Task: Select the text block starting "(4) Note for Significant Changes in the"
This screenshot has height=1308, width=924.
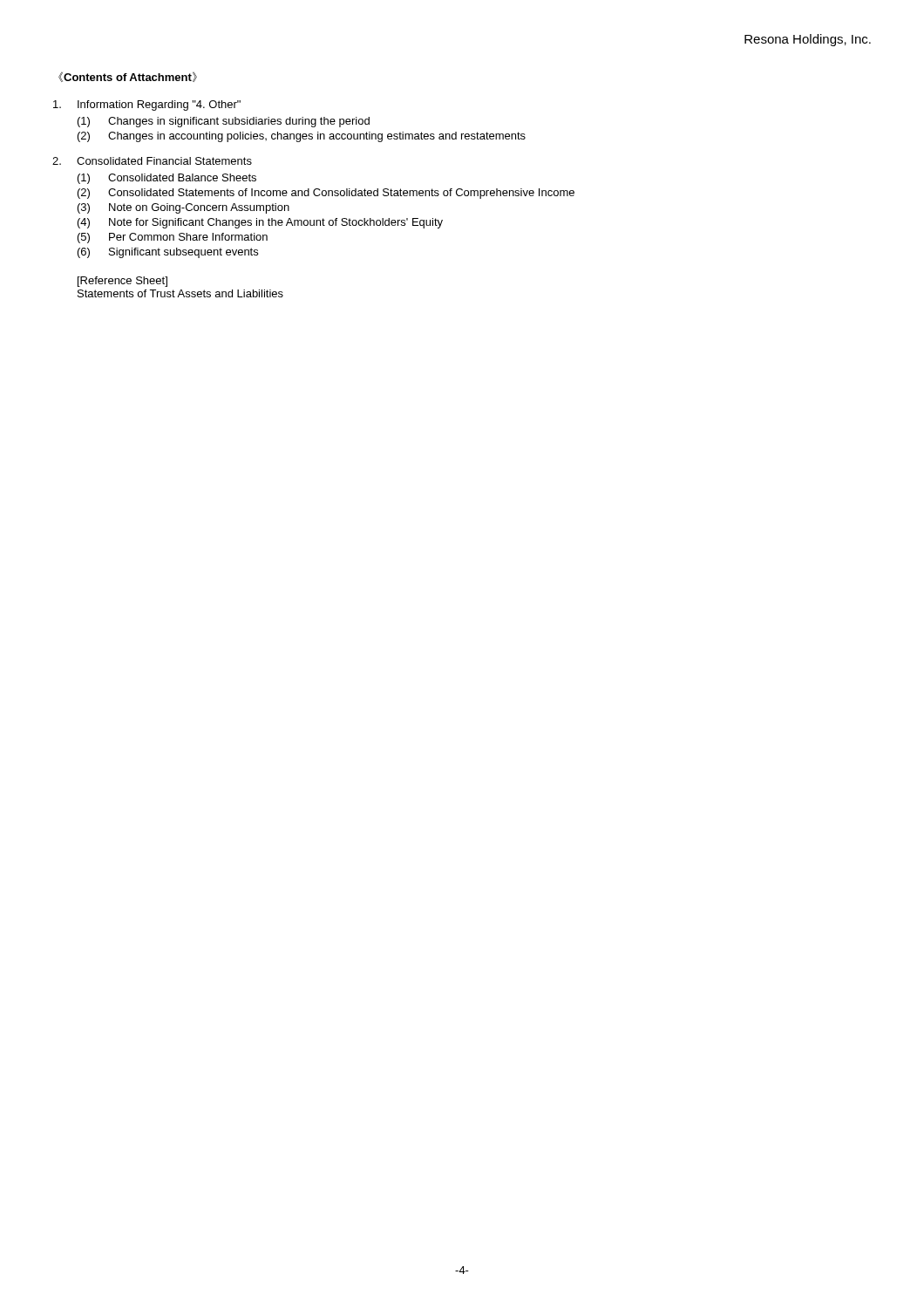Action: click(x=260, y=222)
